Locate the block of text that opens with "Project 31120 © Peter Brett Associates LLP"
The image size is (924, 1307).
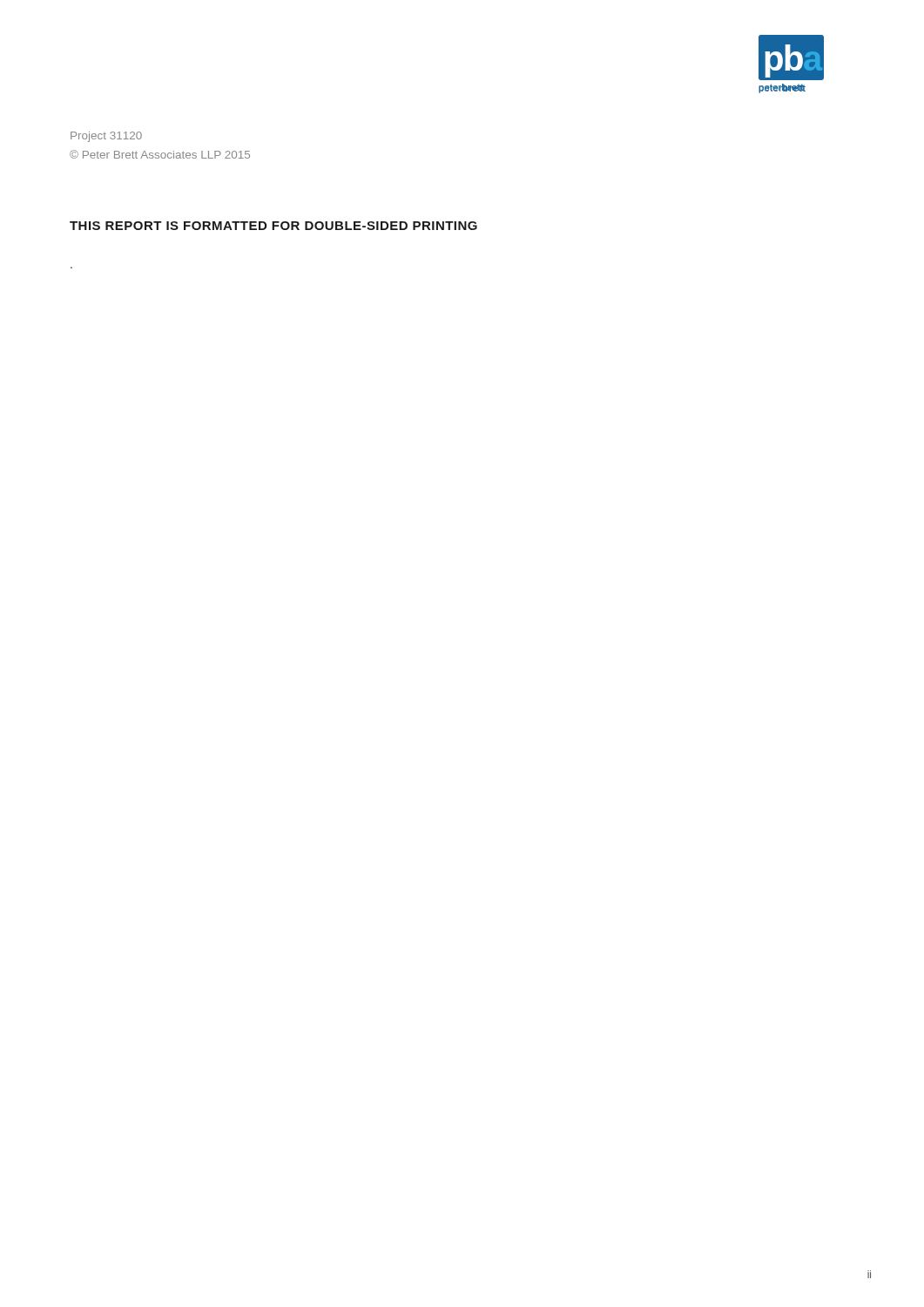160,145
